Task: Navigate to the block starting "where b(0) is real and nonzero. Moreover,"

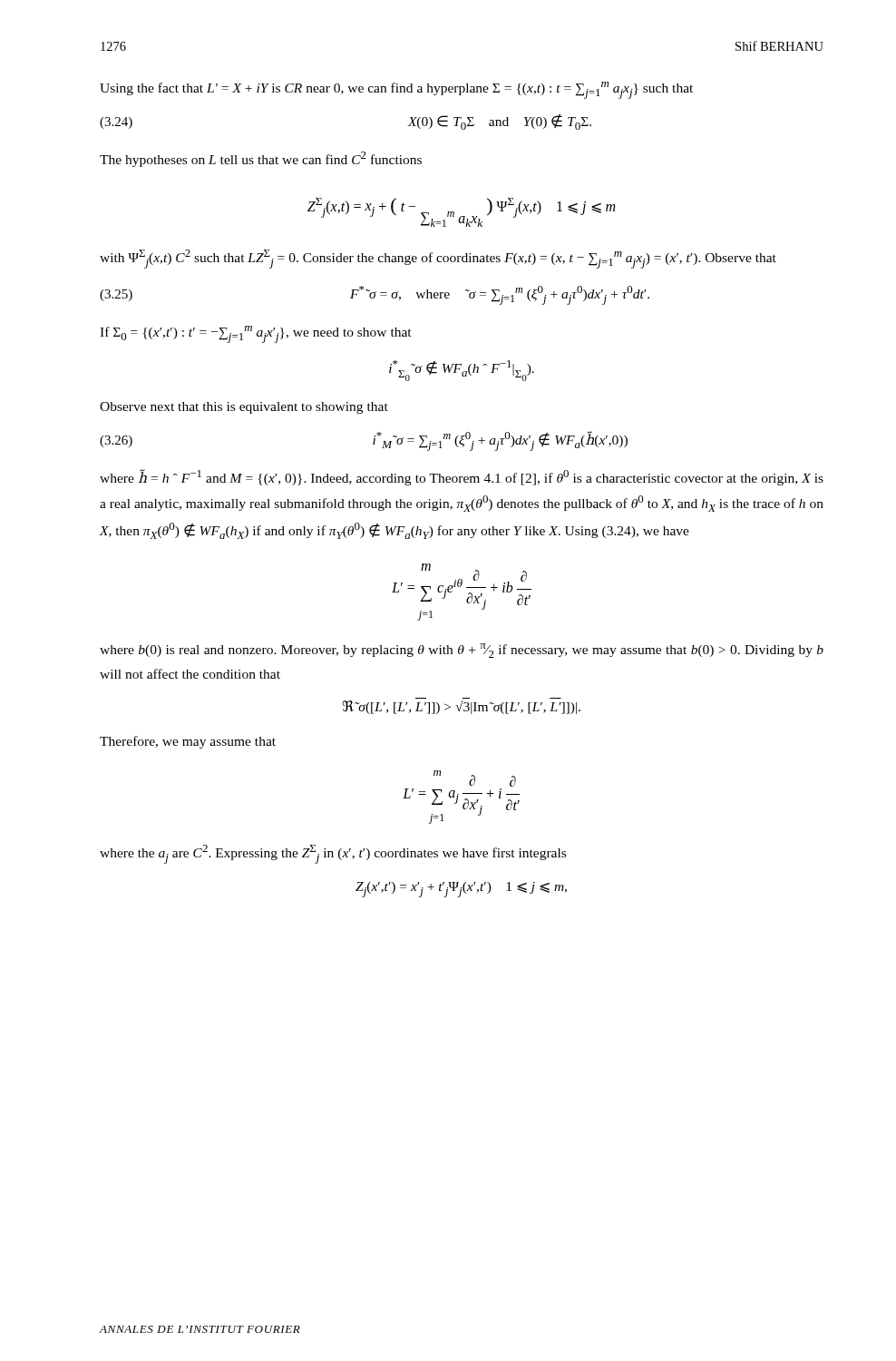Action: pos(462,660)
